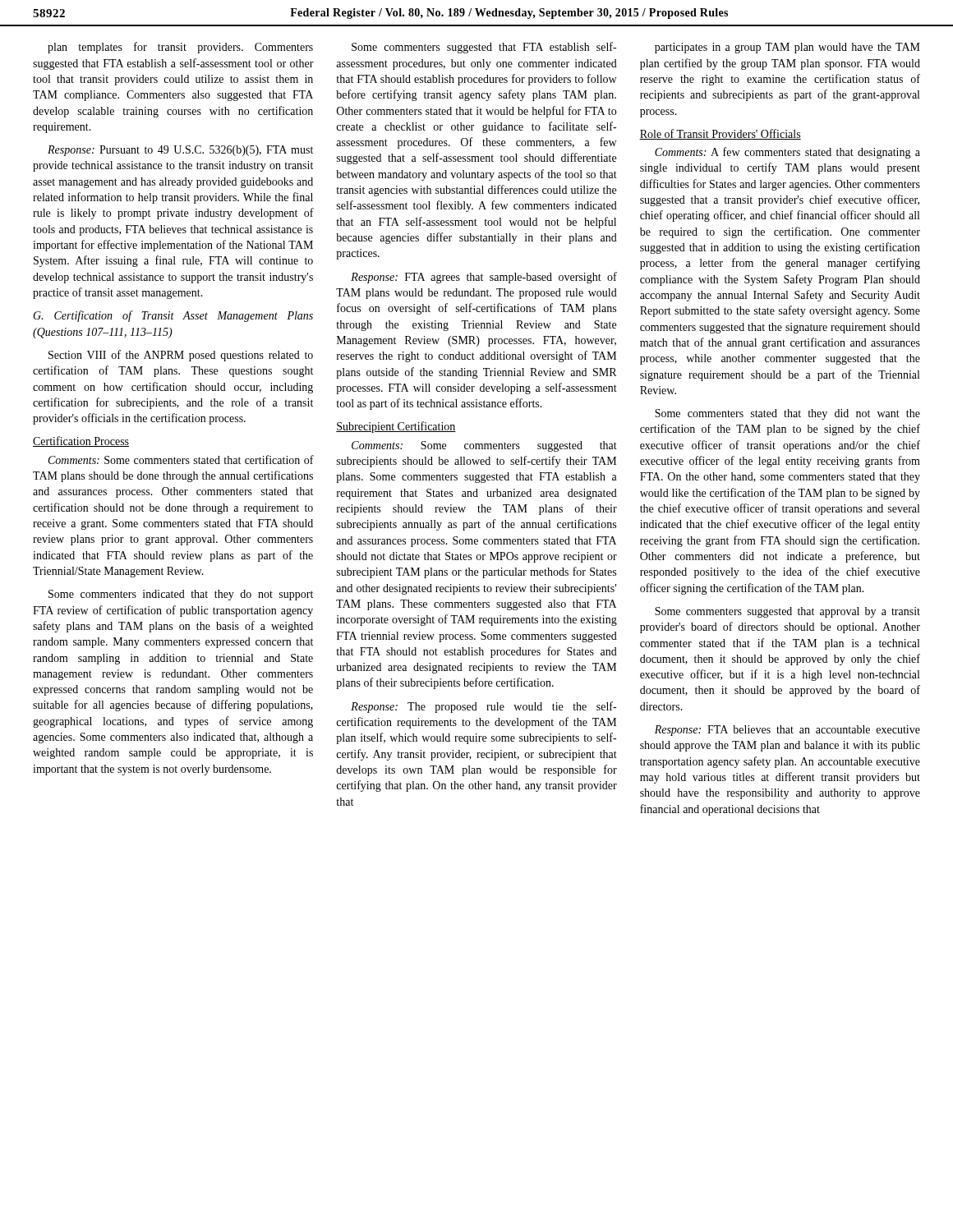The height and width of the screenshot is (1232, 953).
Task: Select the element starting "Certification Process"
Action: pos(81,441)
